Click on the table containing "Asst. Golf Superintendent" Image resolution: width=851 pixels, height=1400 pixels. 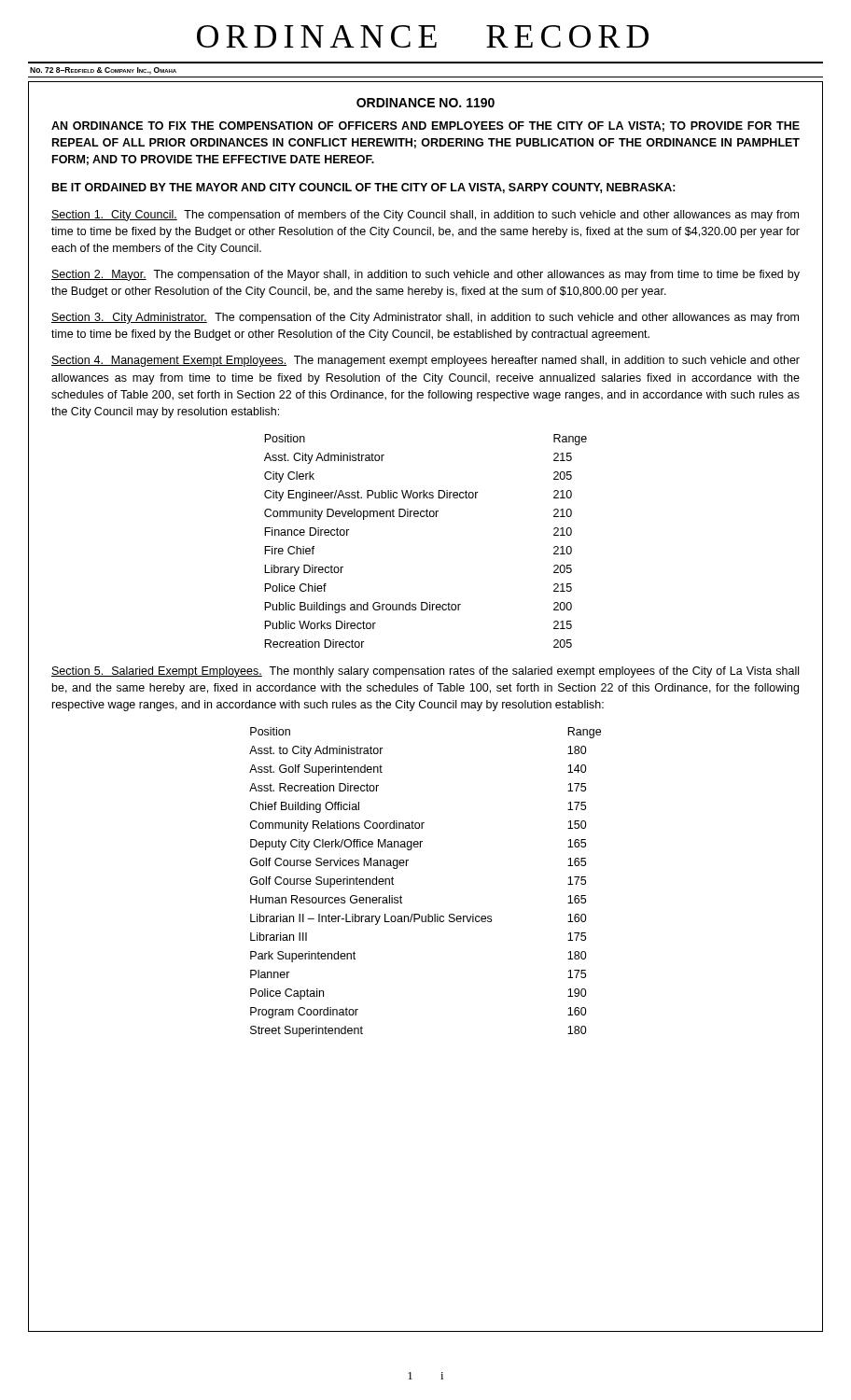coord(426,881)
